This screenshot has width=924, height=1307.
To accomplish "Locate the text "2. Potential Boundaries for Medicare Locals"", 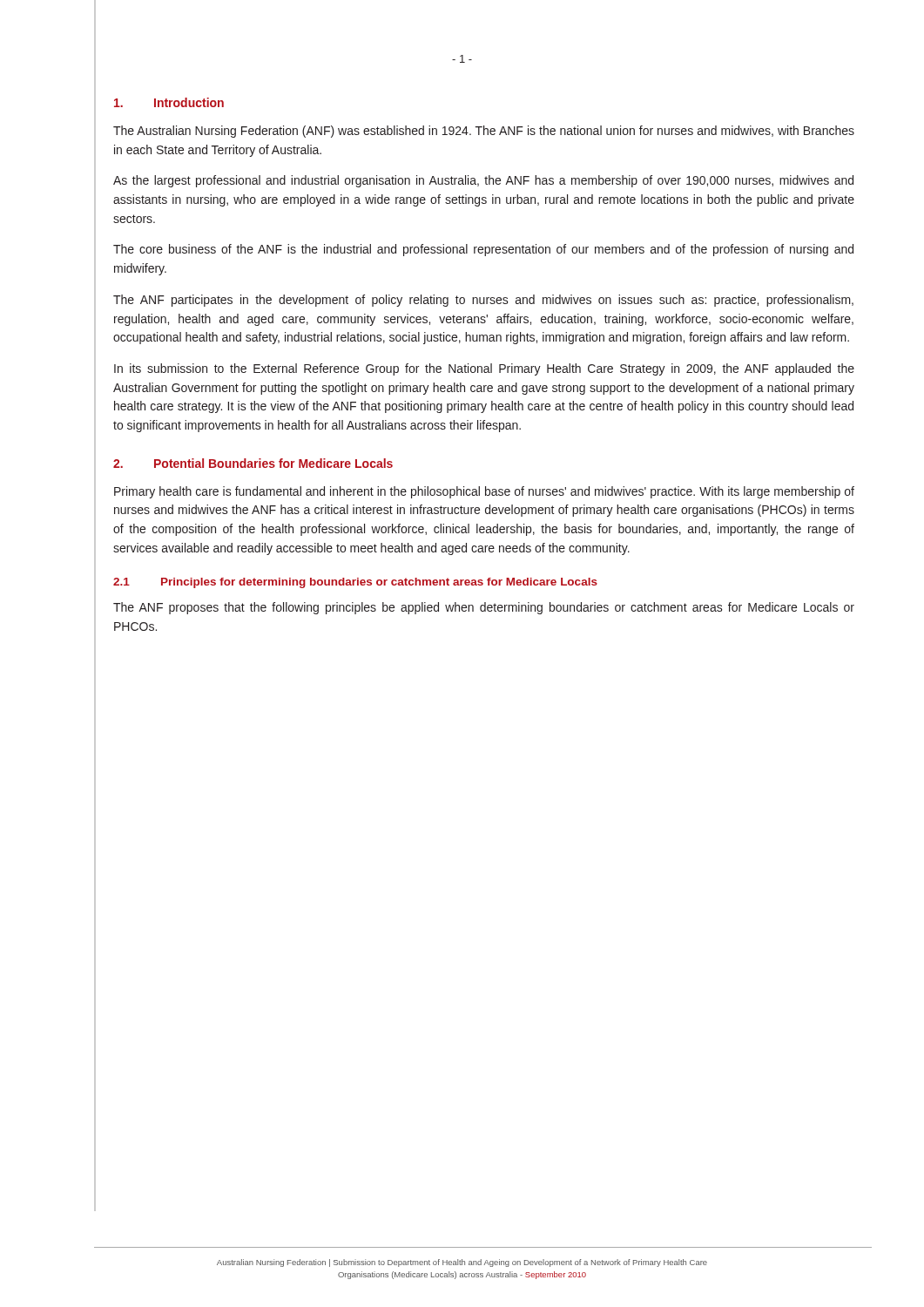I will [253, 463].
